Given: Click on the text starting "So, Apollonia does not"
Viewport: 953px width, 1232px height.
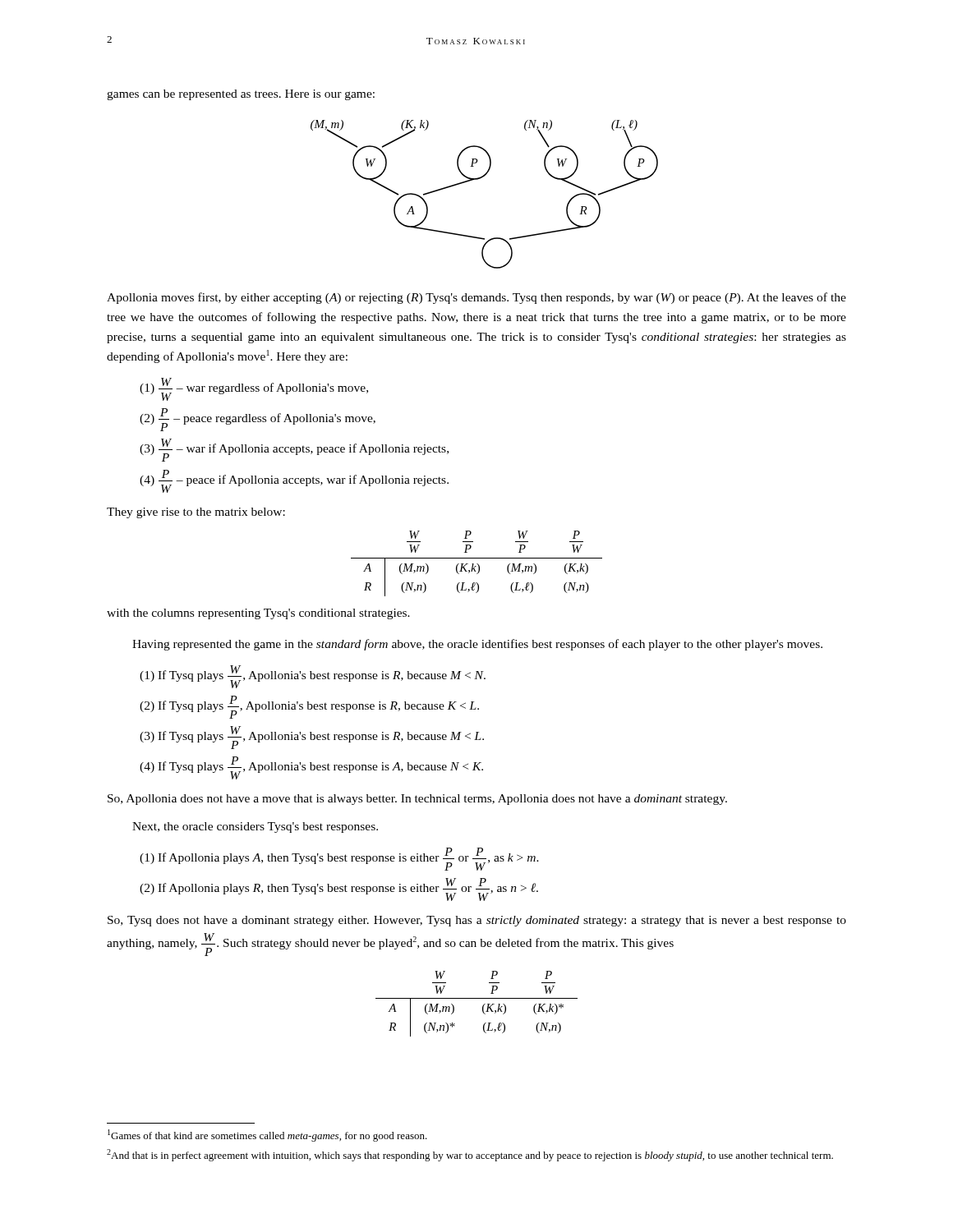Looking at the screenshot, I should 476,798.
